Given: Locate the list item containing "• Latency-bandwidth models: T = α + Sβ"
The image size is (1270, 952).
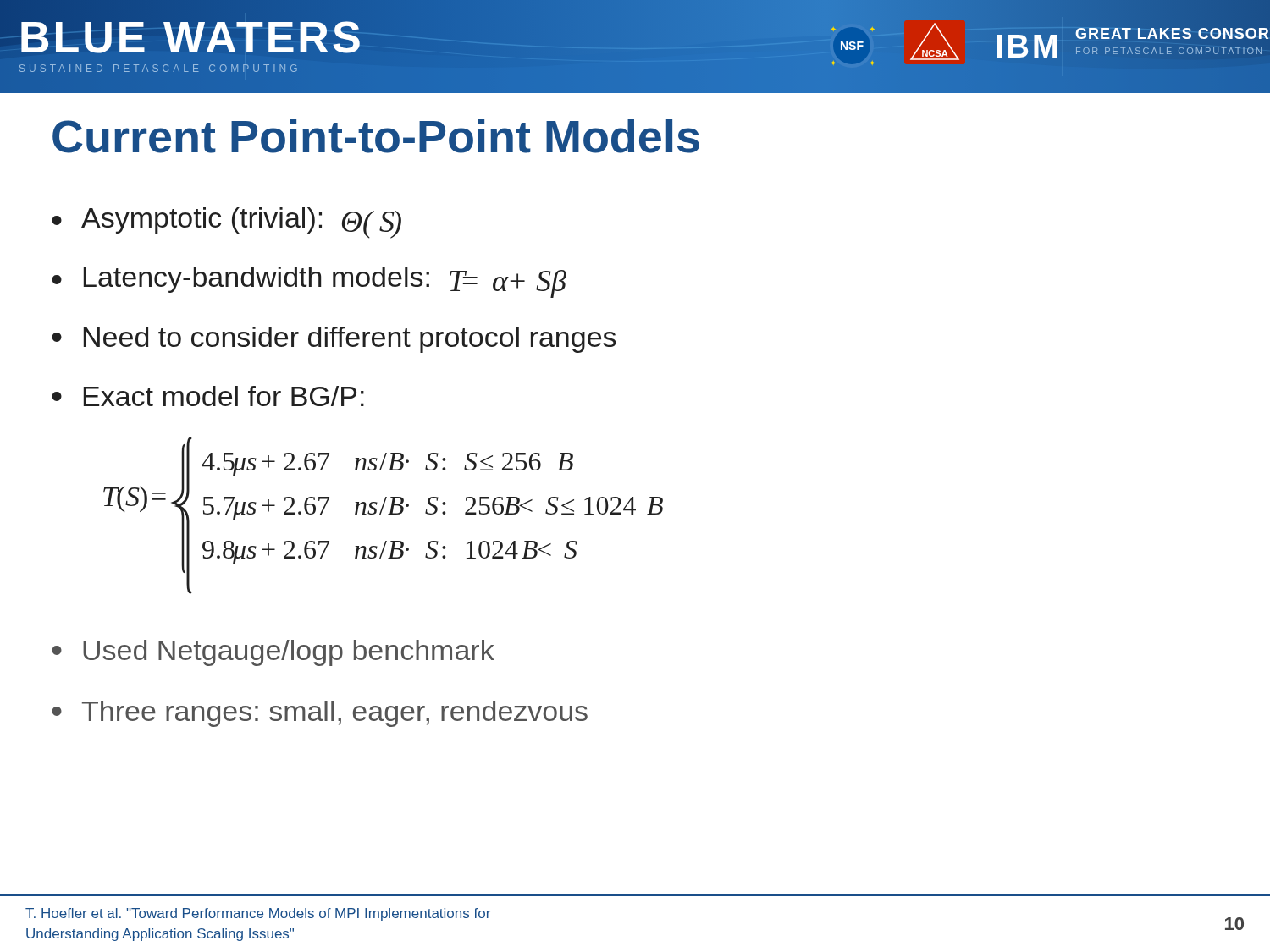Looking at the screenshot, I should (326, 279).
